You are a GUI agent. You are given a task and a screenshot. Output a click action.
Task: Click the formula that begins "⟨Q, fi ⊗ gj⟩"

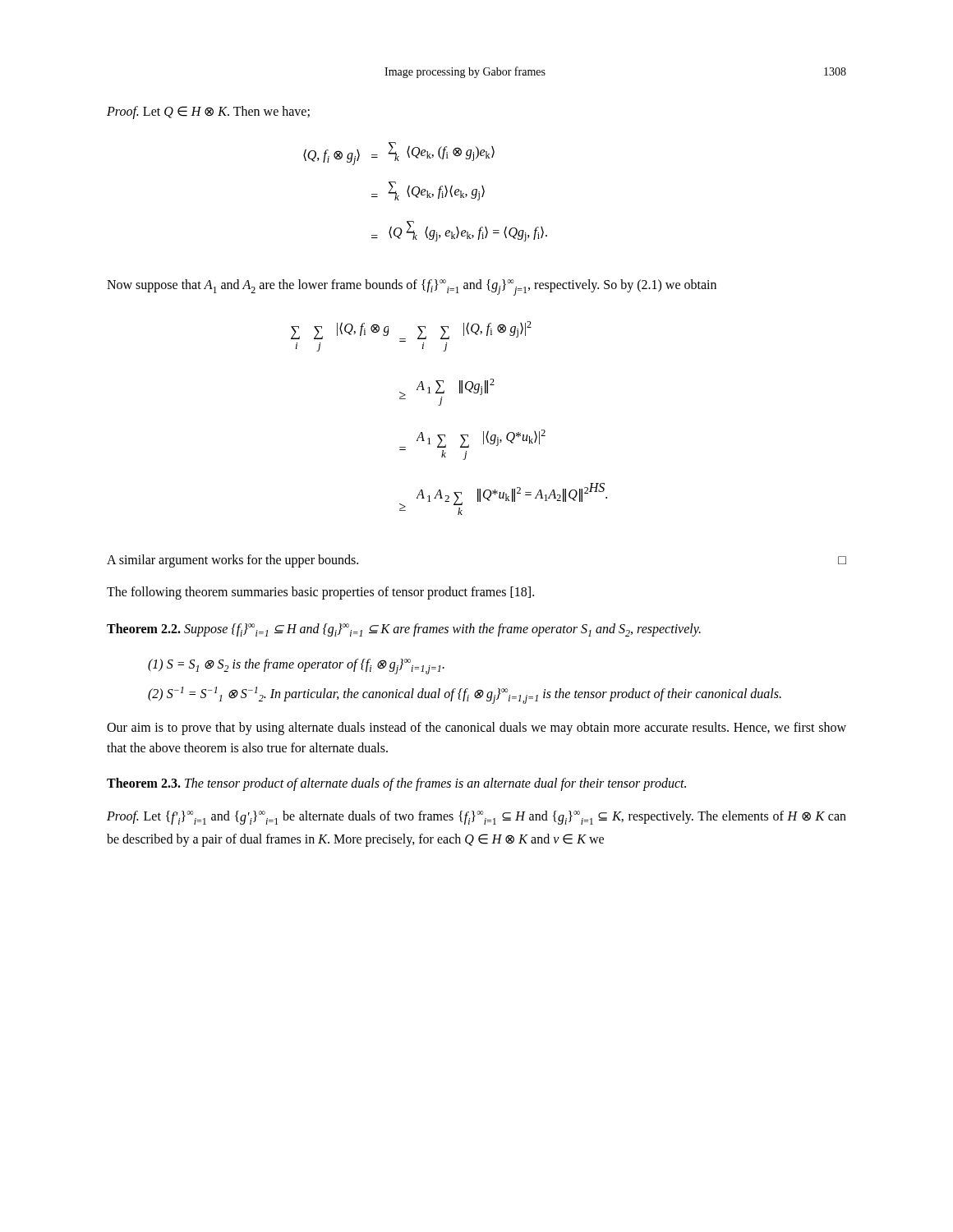pyautogui.click(x=476, y=198)
